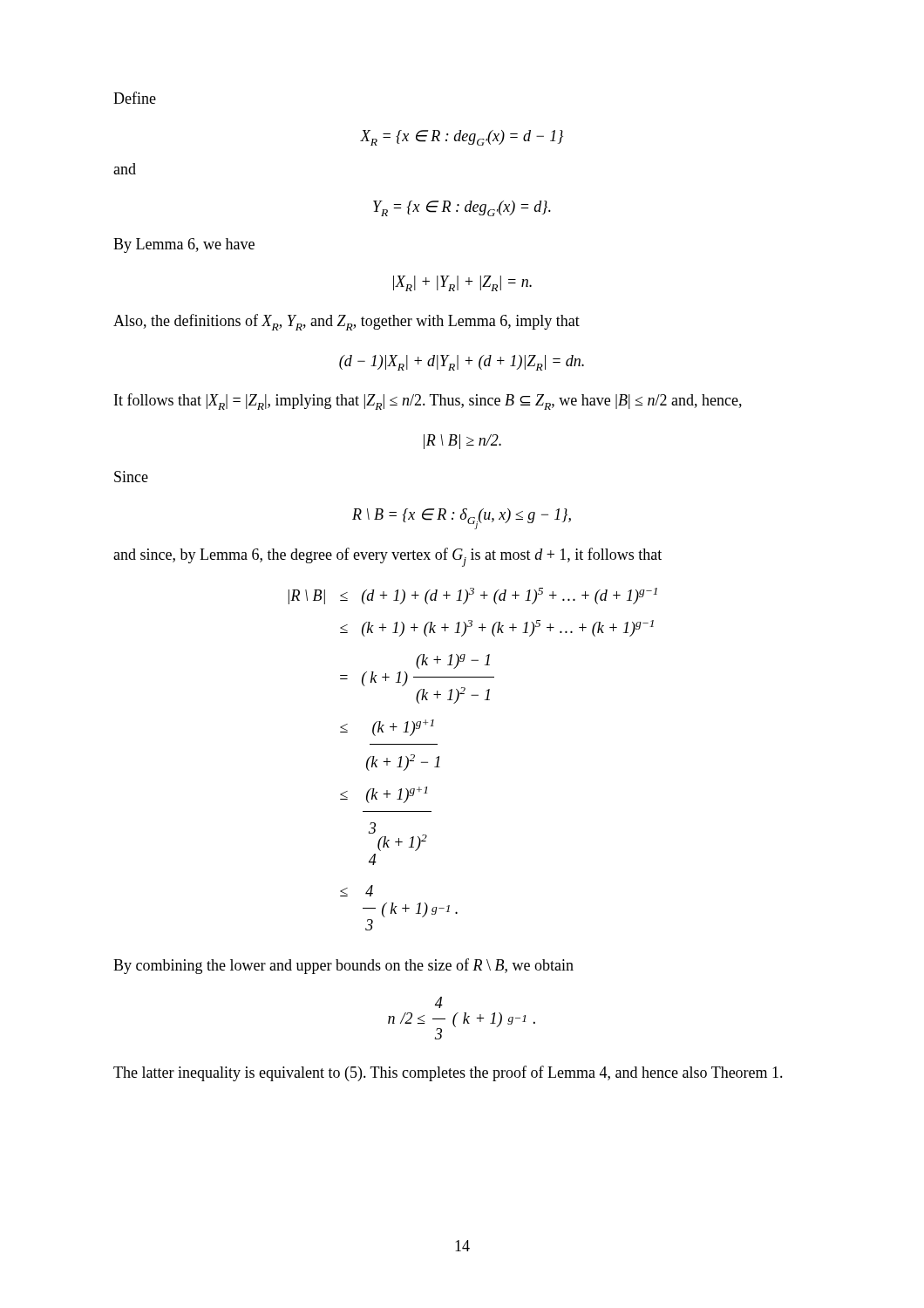924x1308 pixels.
Task: Select the text block starting "YR = {x"
Action: coord(462,208)
